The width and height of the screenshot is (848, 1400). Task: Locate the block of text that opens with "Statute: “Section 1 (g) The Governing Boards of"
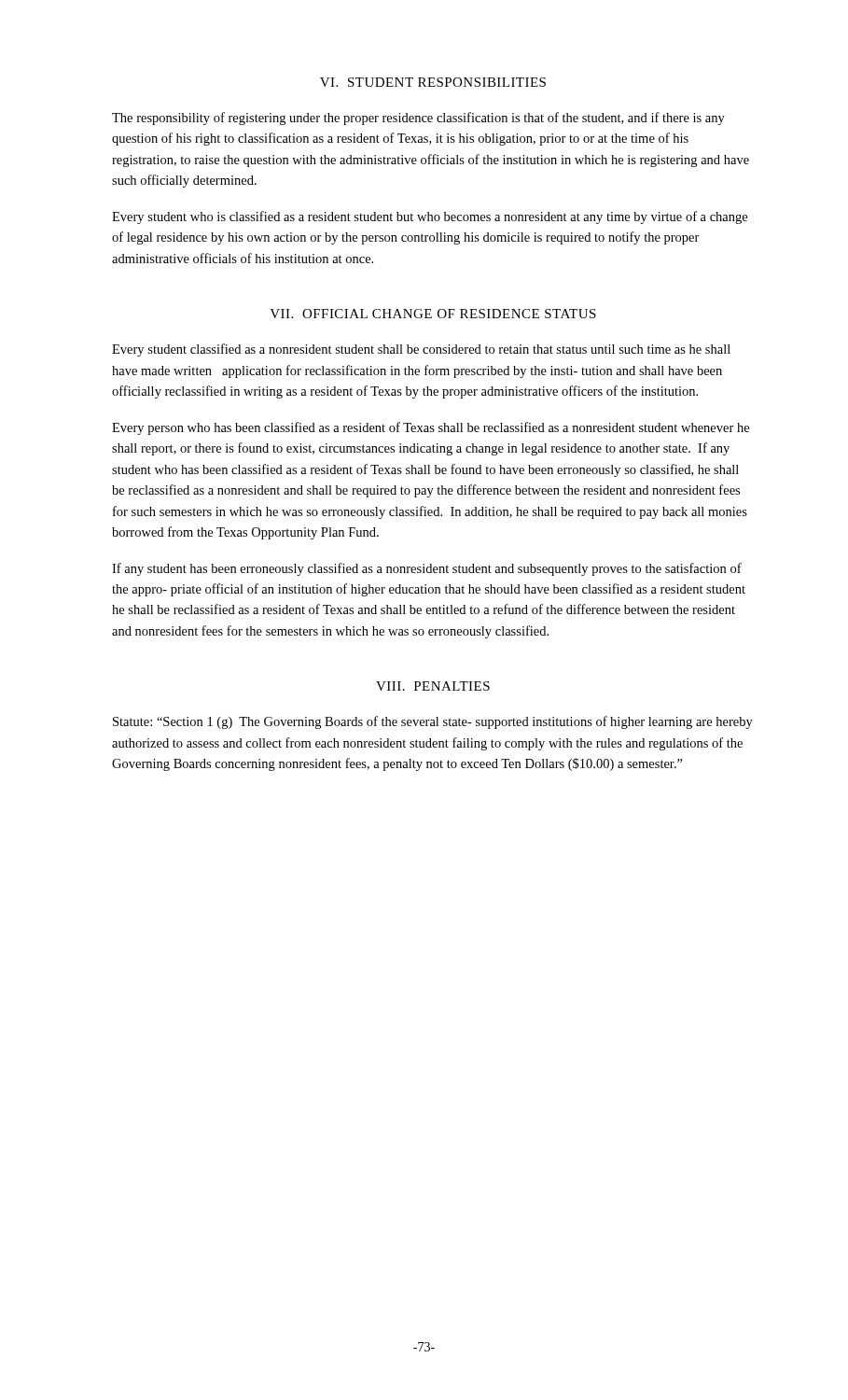click(x=432, y=743)
